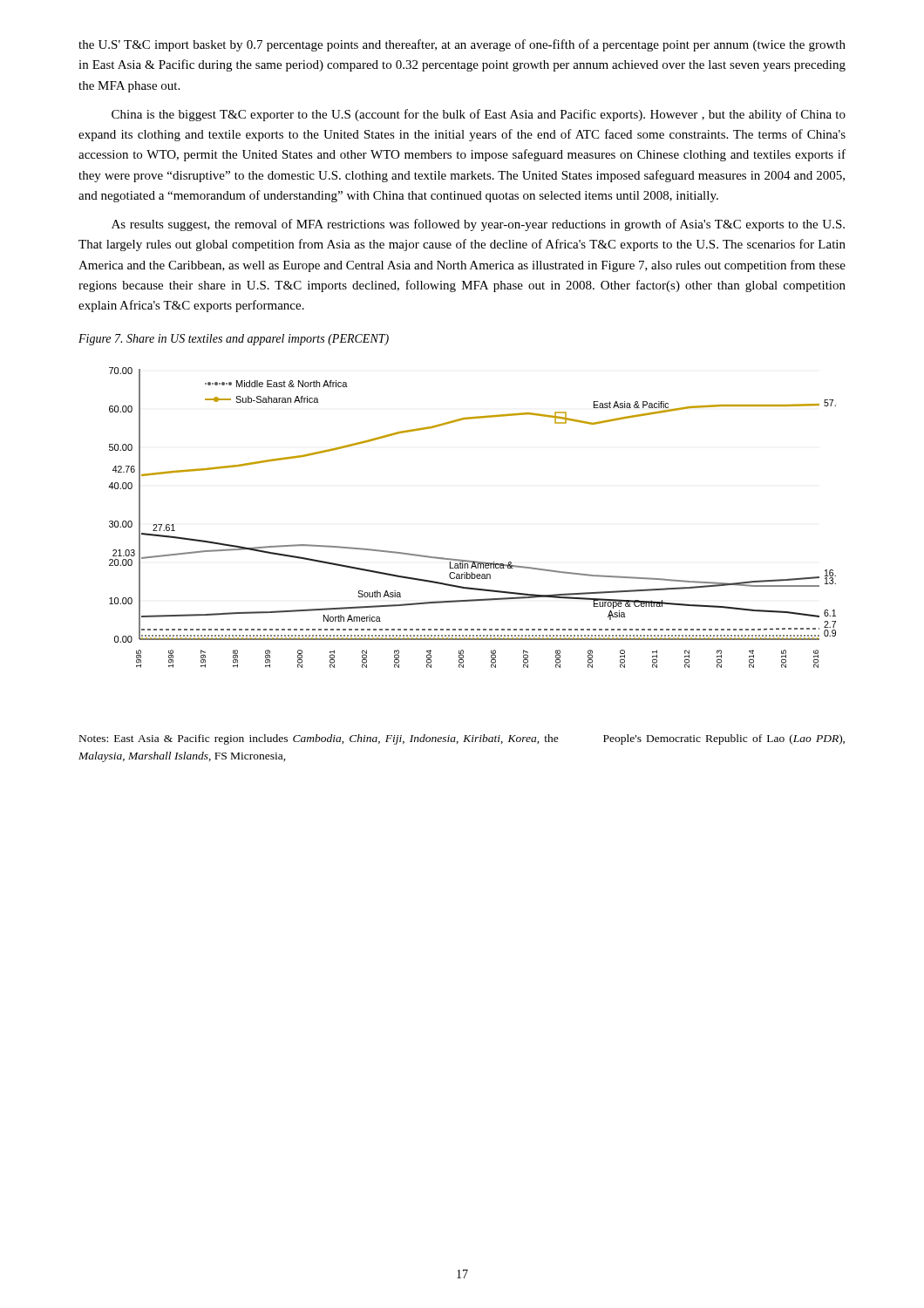Viewport: 924px width, 1308px height.
Task: Find the line chart
Action: [462, 536]
